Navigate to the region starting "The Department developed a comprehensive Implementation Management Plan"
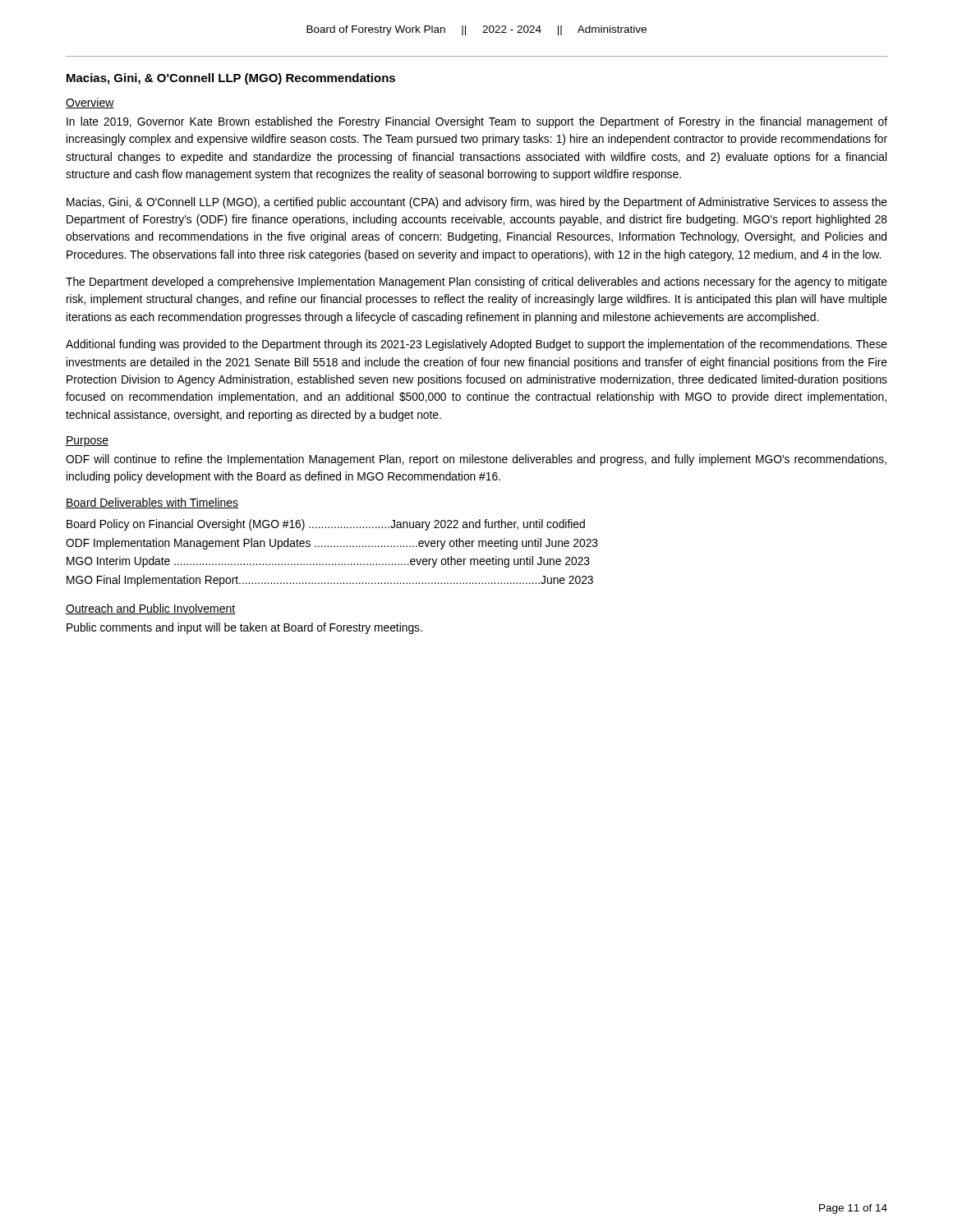This screenshot has width=953, height=1232. pos(476,300)
